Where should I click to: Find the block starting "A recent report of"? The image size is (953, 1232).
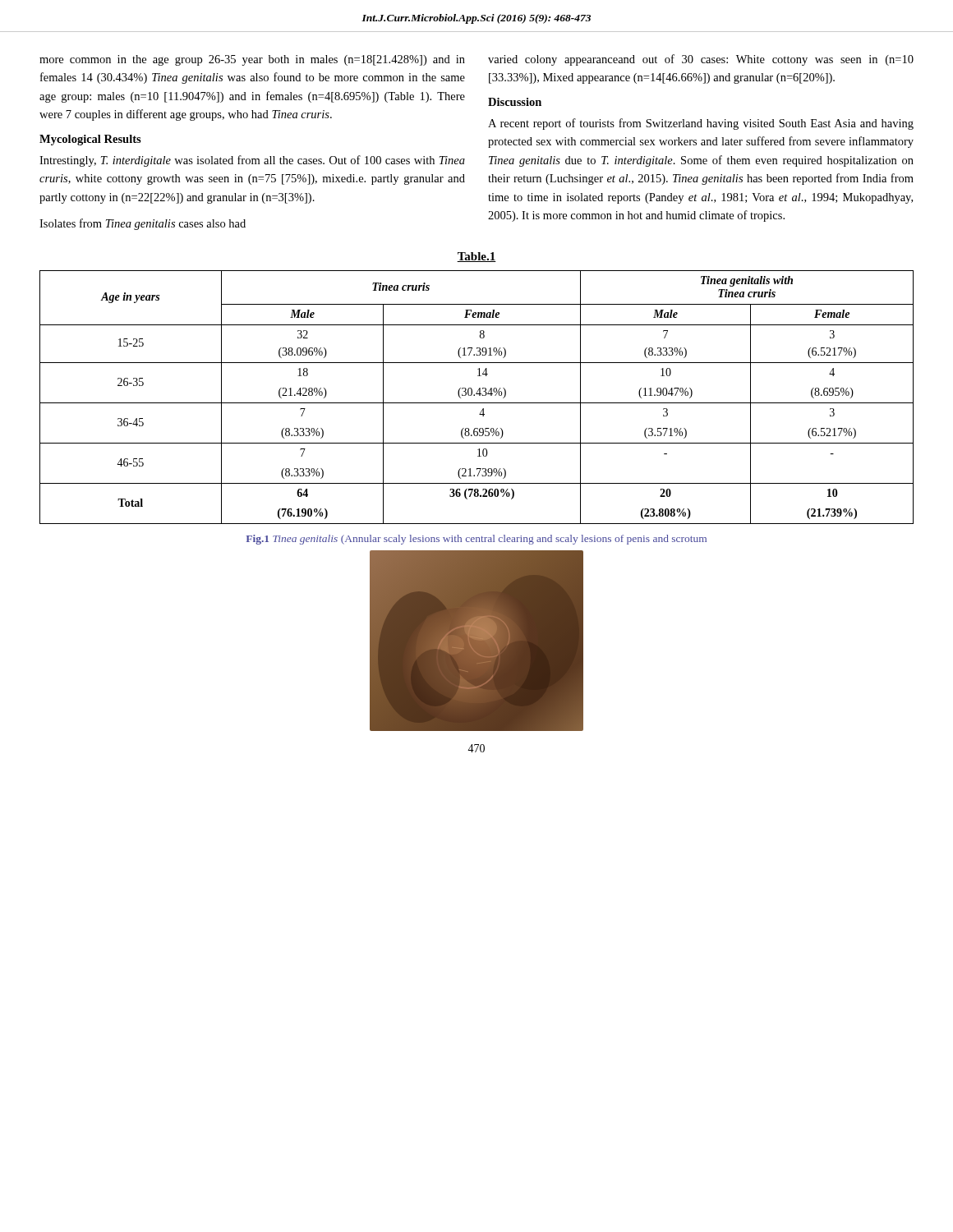[x=701, y=169]
